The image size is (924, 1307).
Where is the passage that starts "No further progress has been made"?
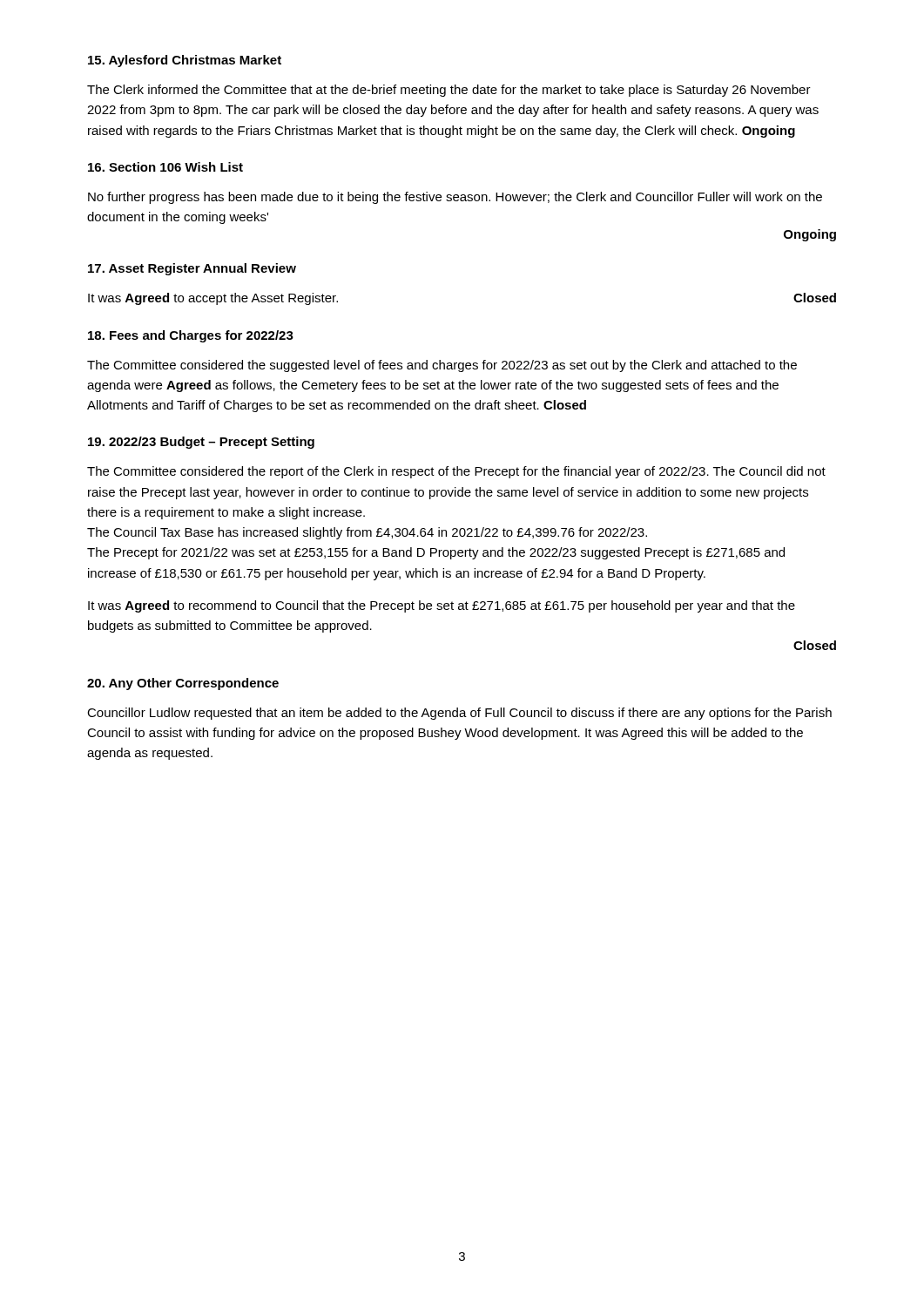pyautogui.click(x=455, y=206)
